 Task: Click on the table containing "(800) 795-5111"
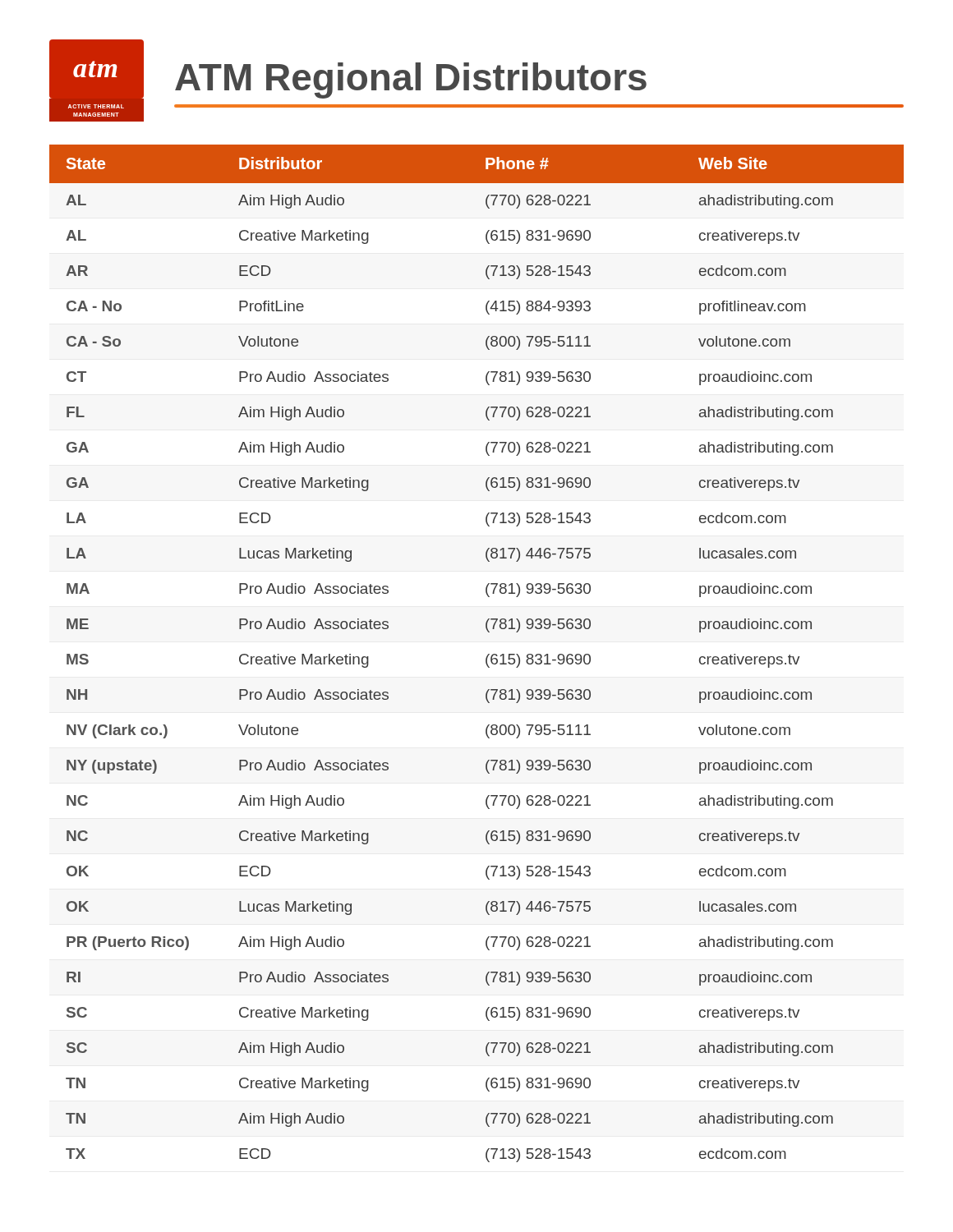pos(476,658)
